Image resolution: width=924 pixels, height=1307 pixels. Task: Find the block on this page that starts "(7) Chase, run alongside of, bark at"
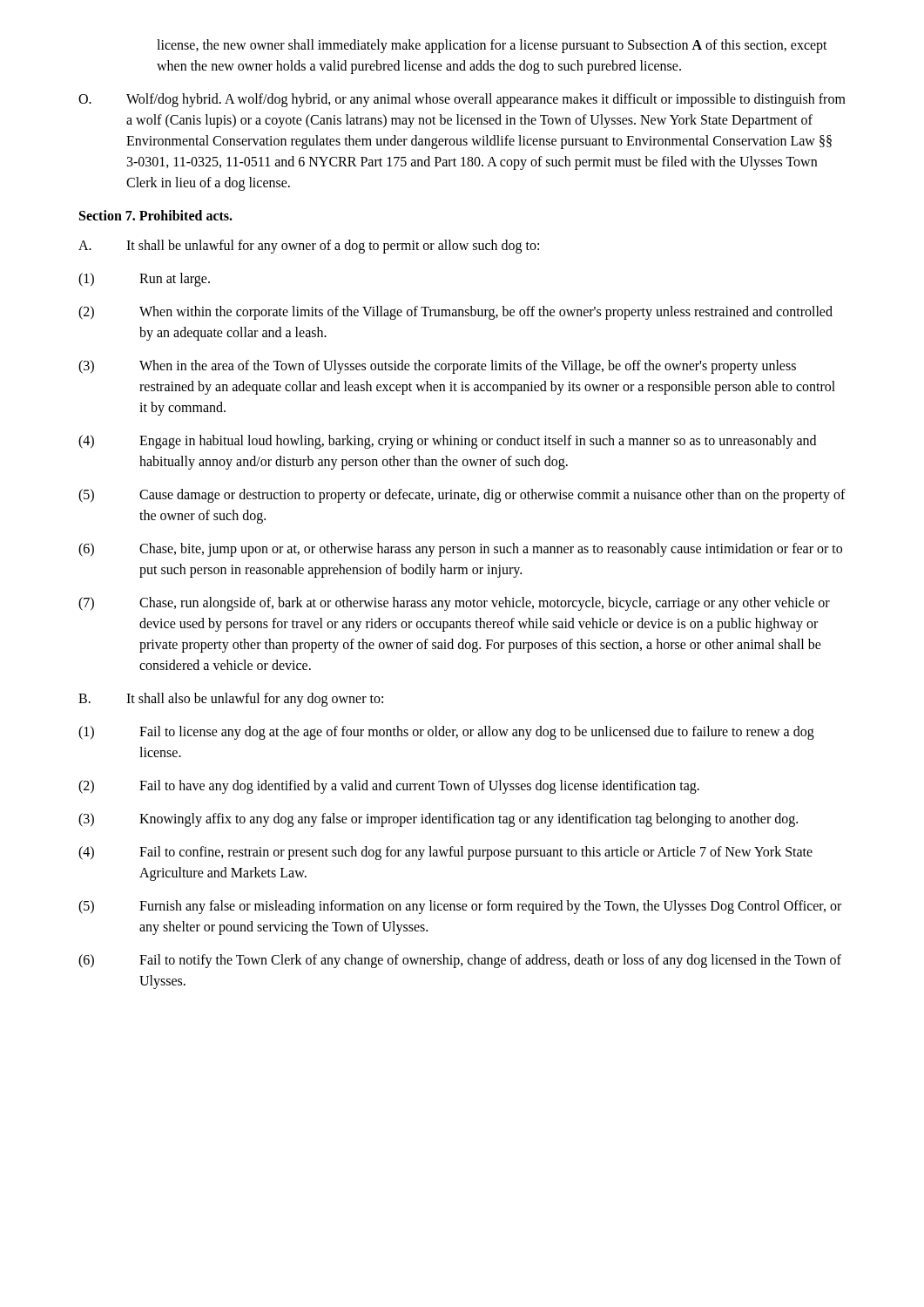coord(462,634)
